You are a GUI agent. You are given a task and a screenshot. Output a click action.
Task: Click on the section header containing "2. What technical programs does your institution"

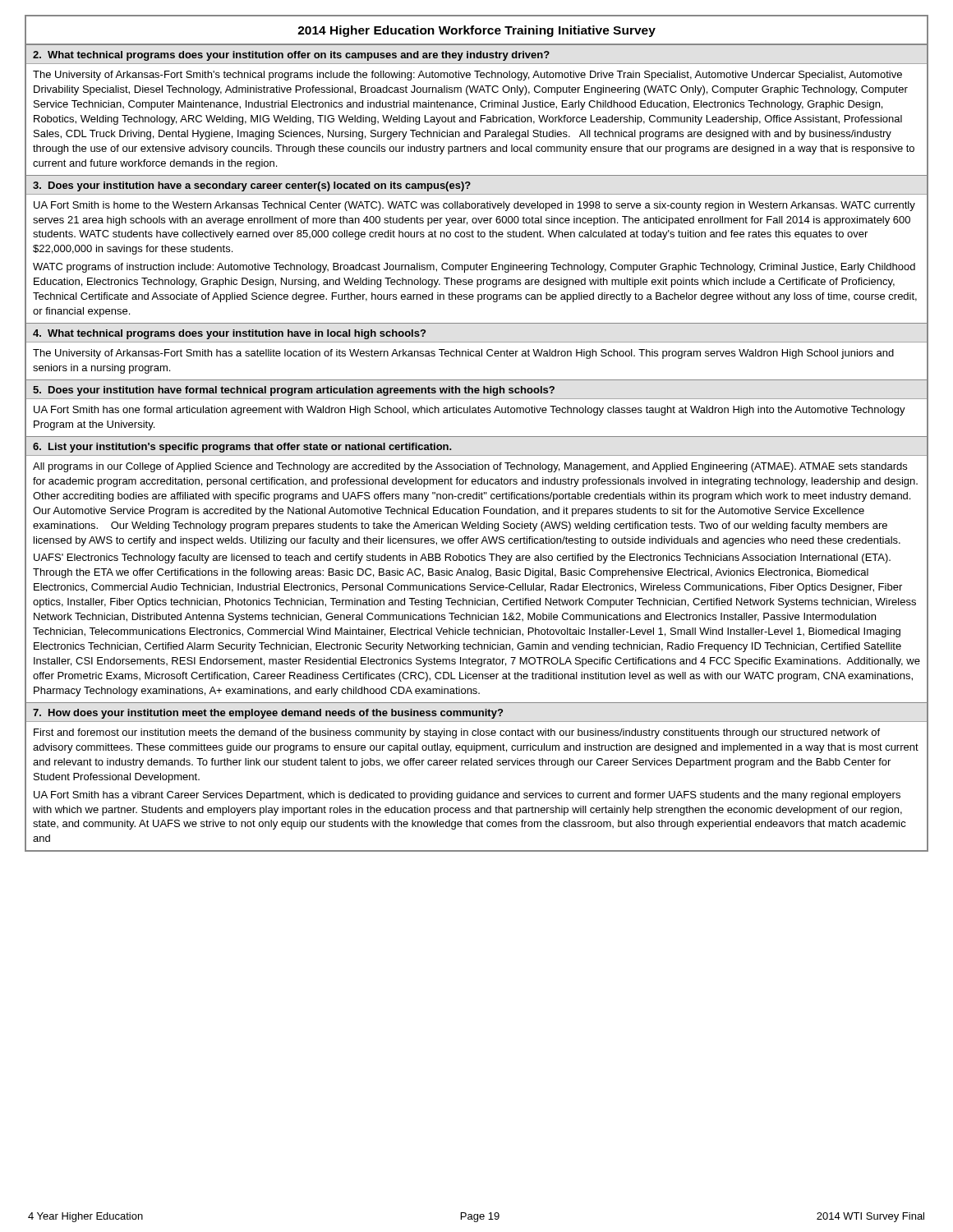[476, 110]
